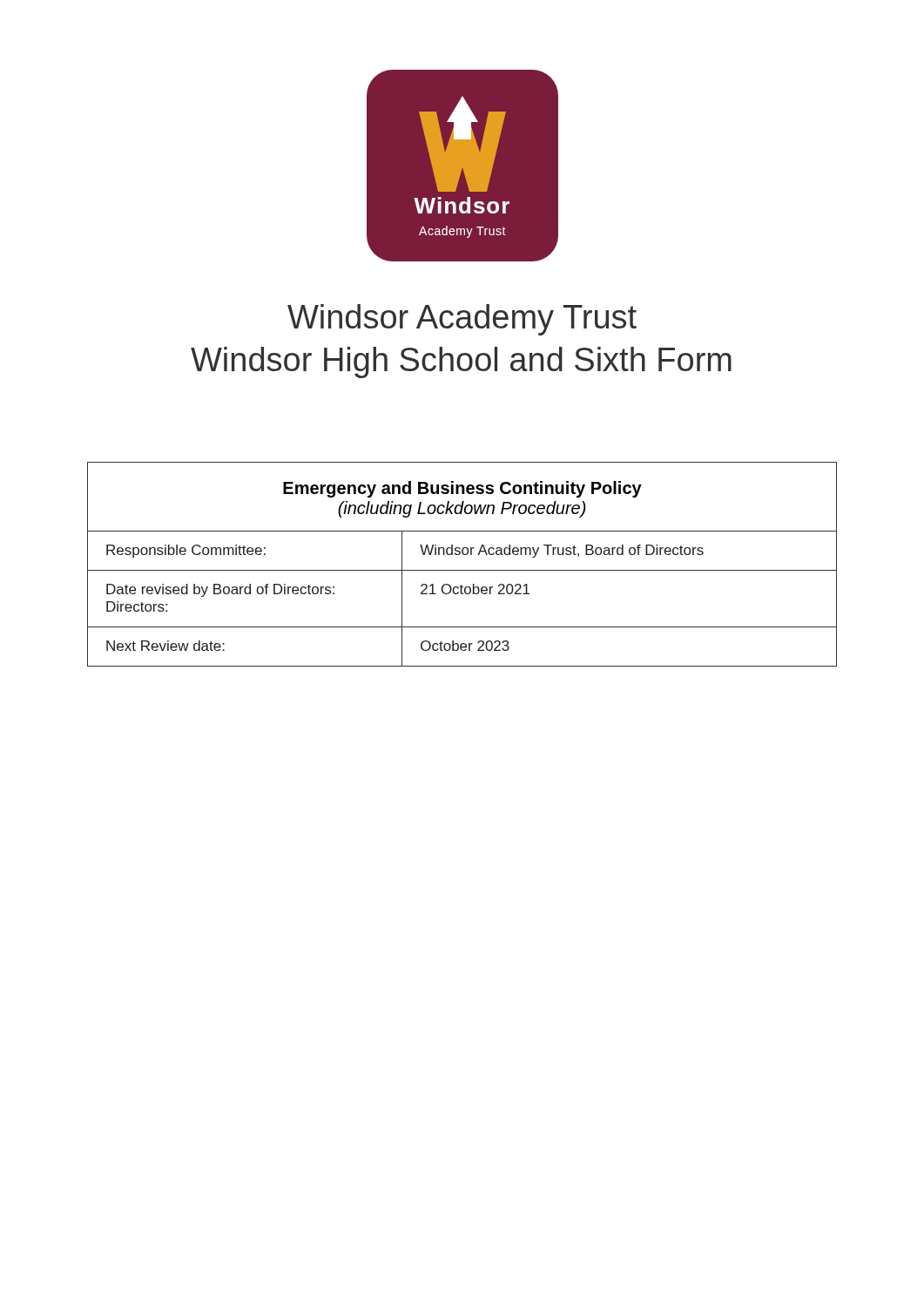Select the table that reads "Date revised by"
Screen dimensions: 1307x924
[462, 599]
